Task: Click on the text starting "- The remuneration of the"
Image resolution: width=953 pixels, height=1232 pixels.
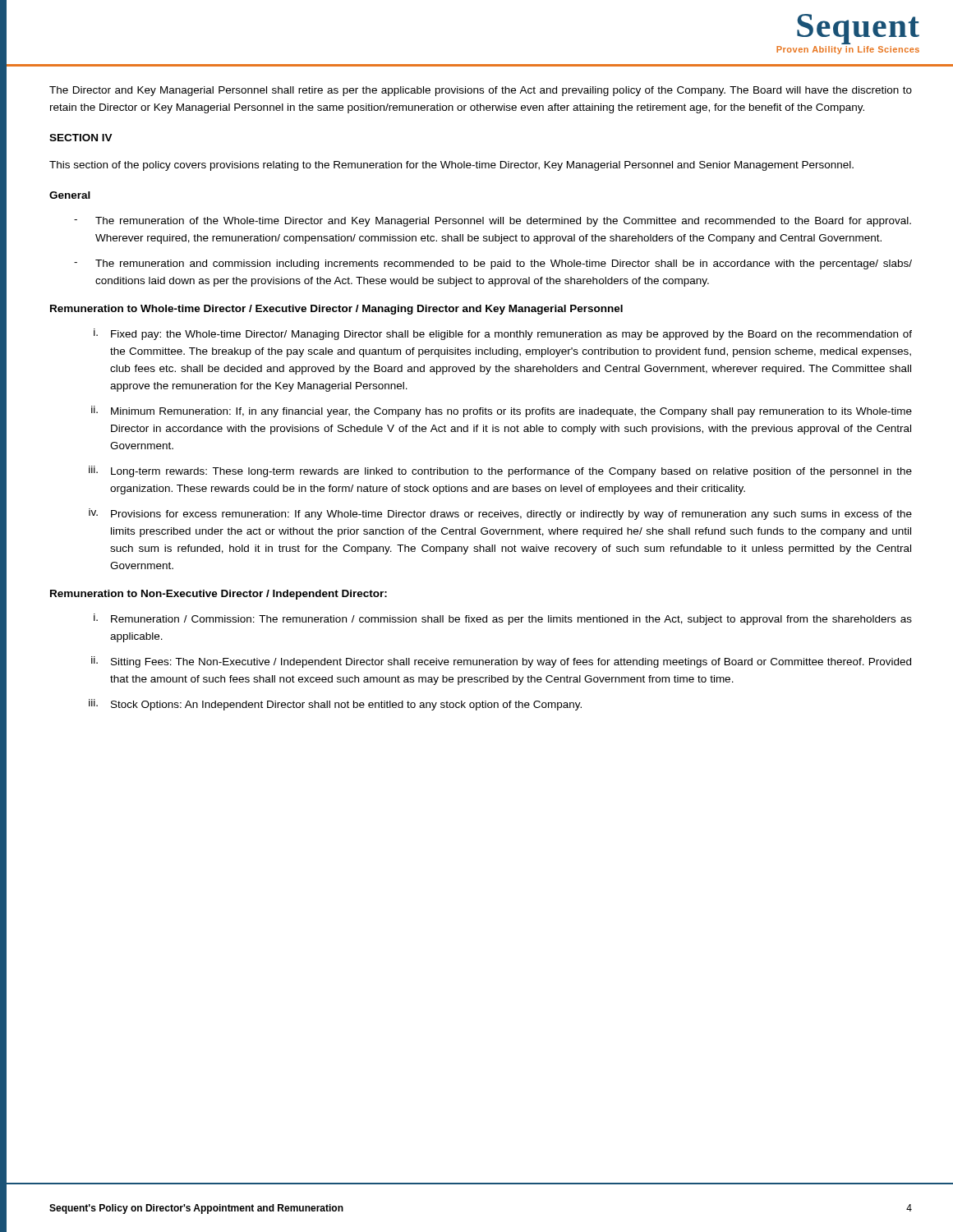Action: pyautogui.click(x=493, y=230)
